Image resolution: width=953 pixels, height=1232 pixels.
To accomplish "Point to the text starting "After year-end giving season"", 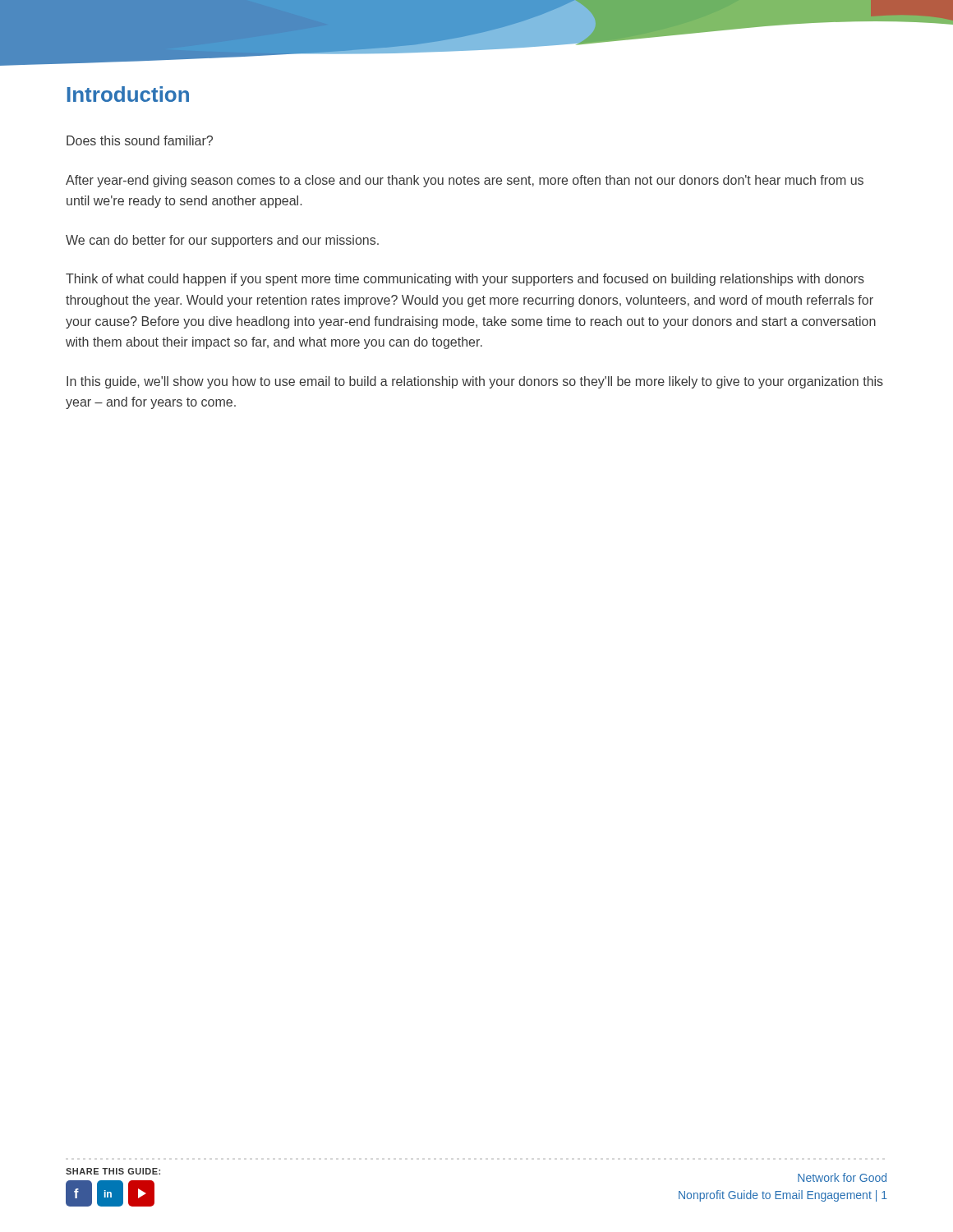I will click(465, 190).
